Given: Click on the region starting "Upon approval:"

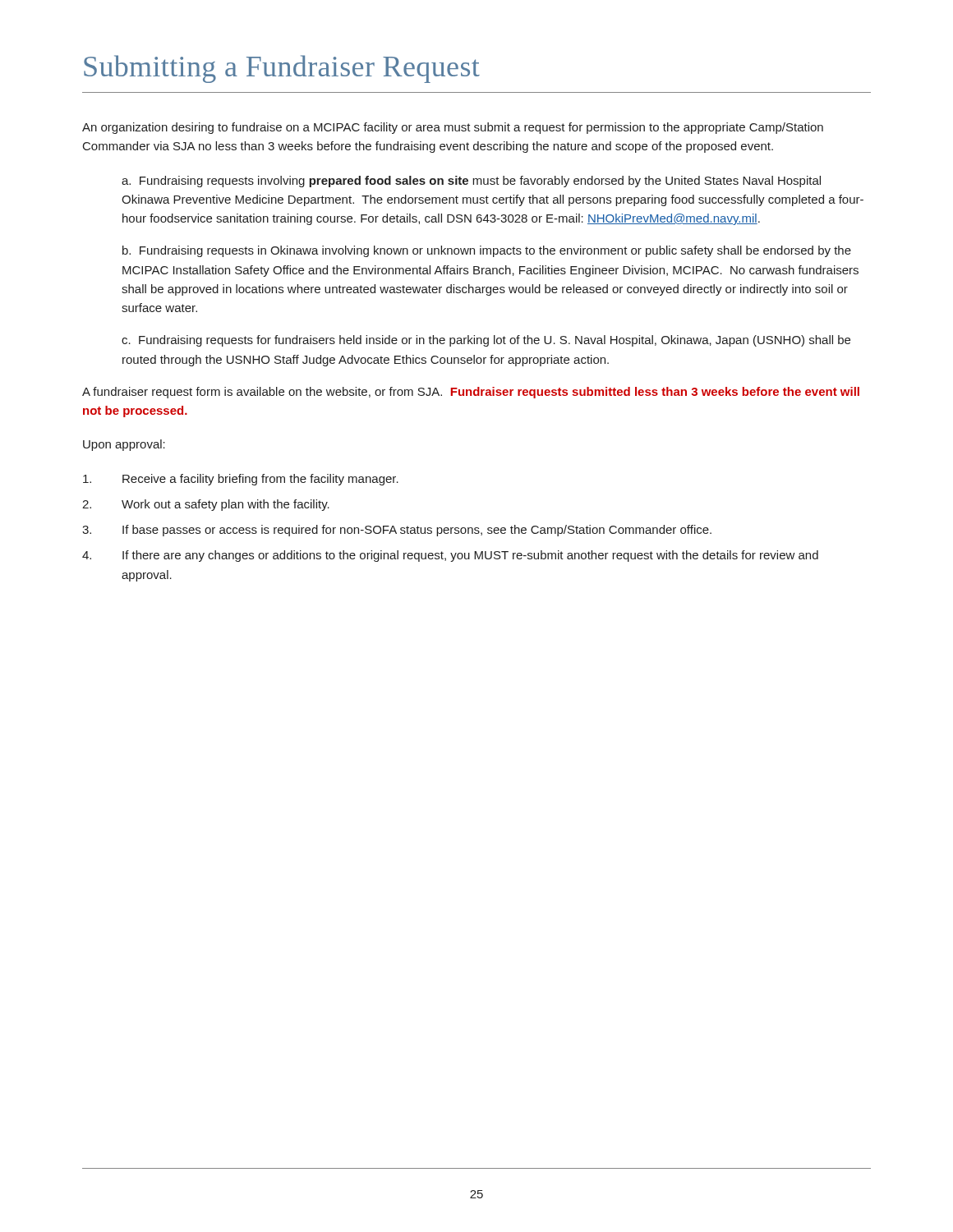Looking at the screenshot, I should [124, 444].
